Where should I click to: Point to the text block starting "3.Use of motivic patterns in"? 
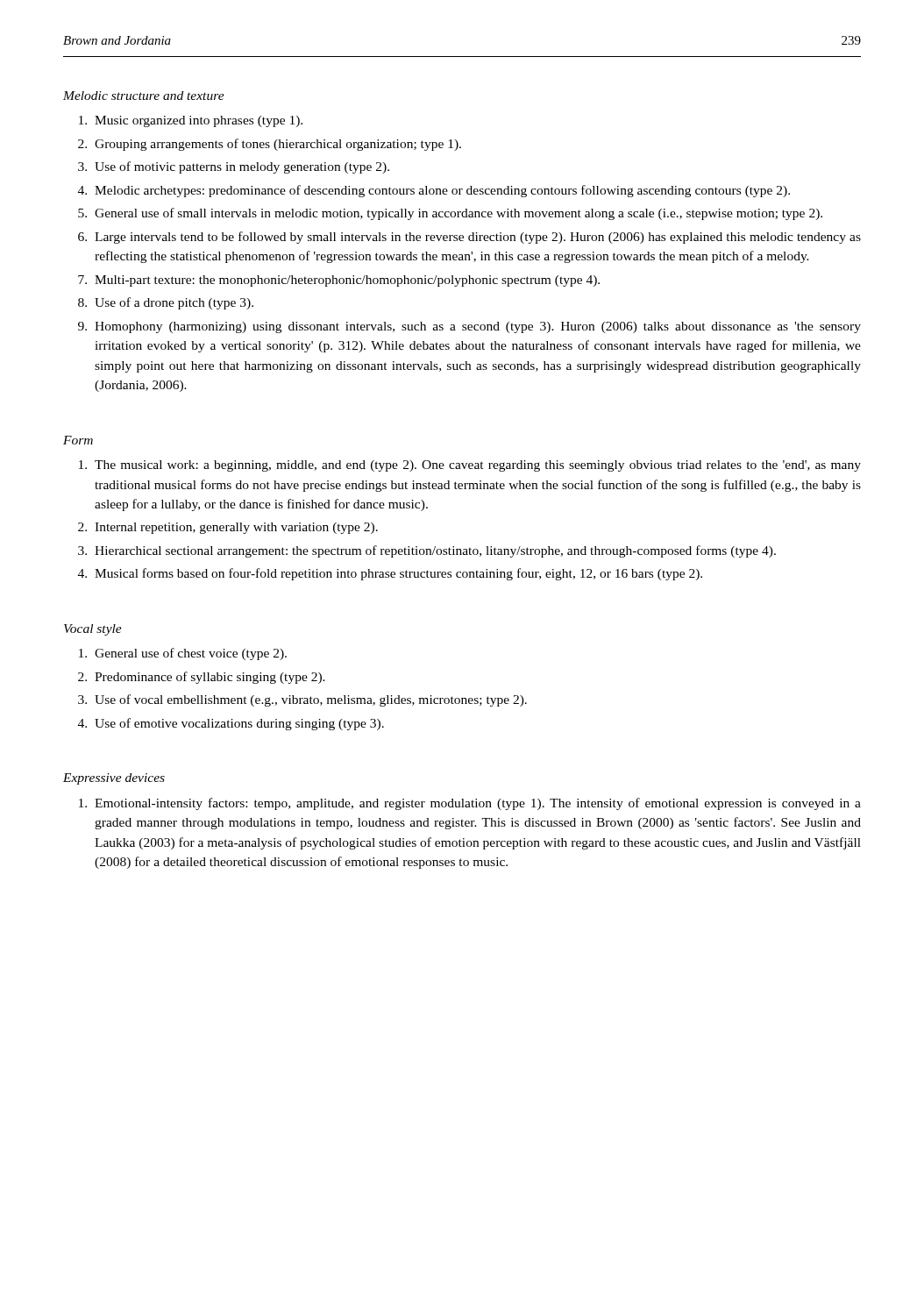click(x=234, y=167)
